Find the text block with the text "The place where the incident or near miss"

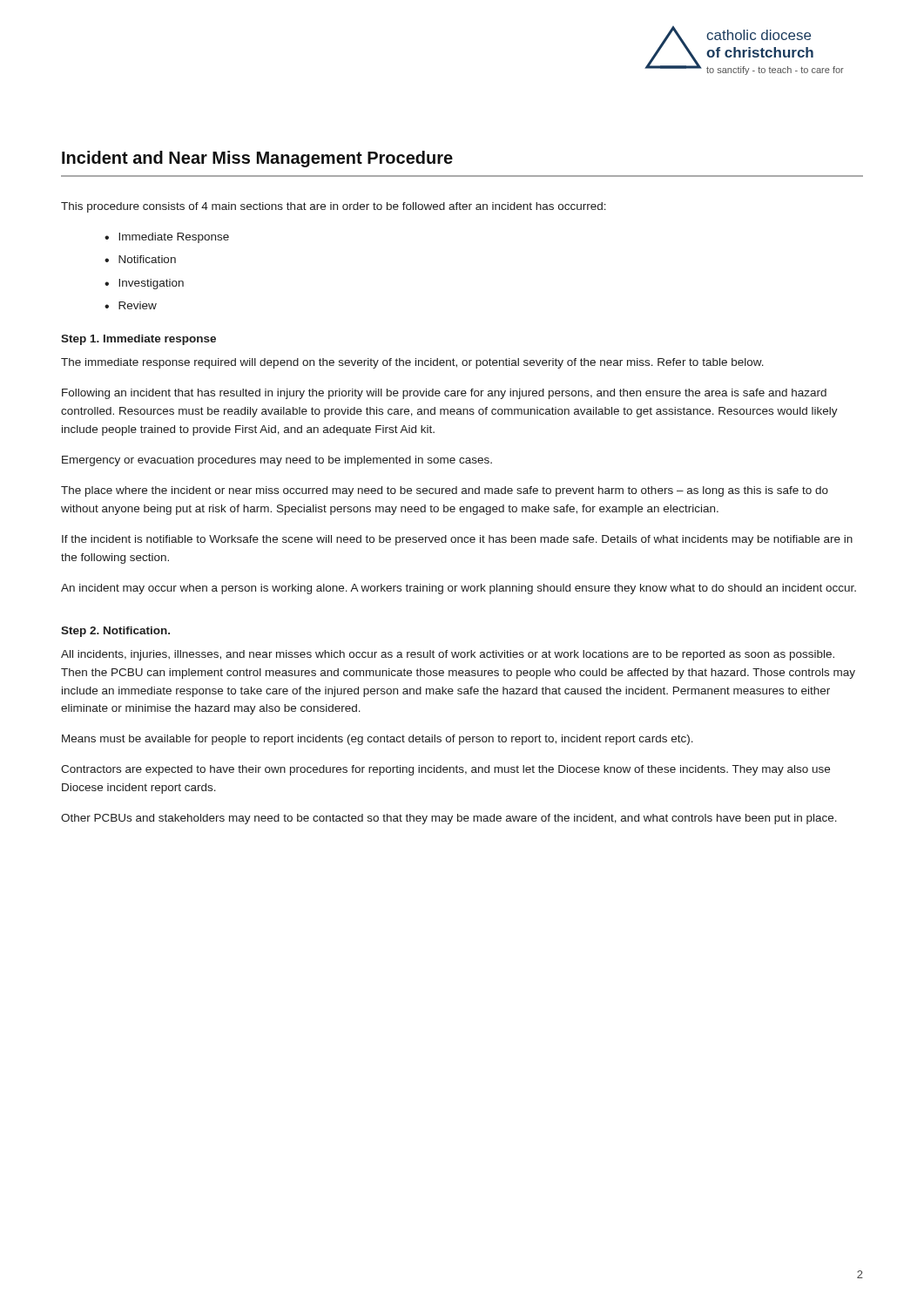coord(445,499)
